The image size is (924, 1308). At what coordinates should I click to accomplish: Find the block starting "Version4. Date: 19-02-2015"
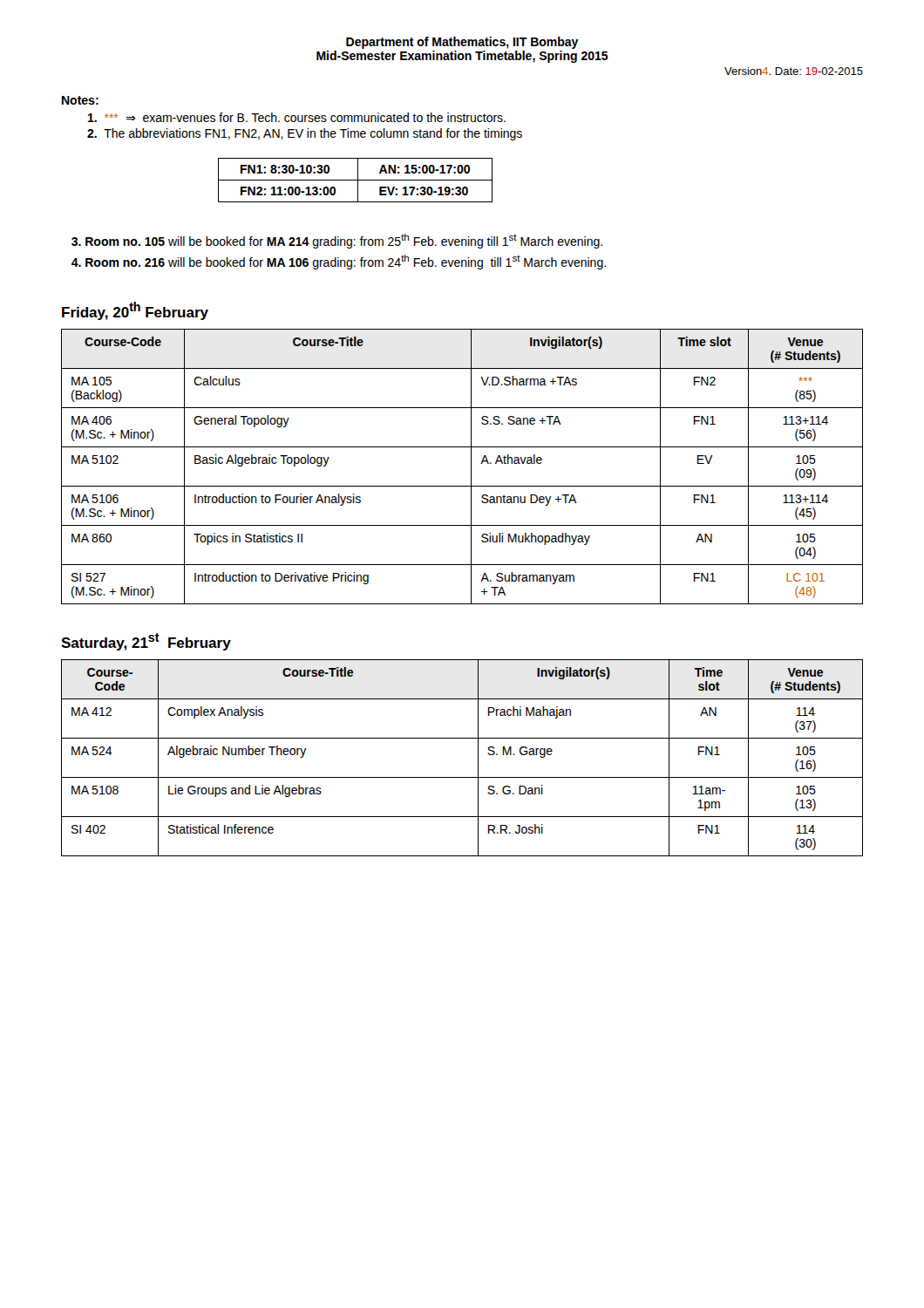(x=794, y=71)
